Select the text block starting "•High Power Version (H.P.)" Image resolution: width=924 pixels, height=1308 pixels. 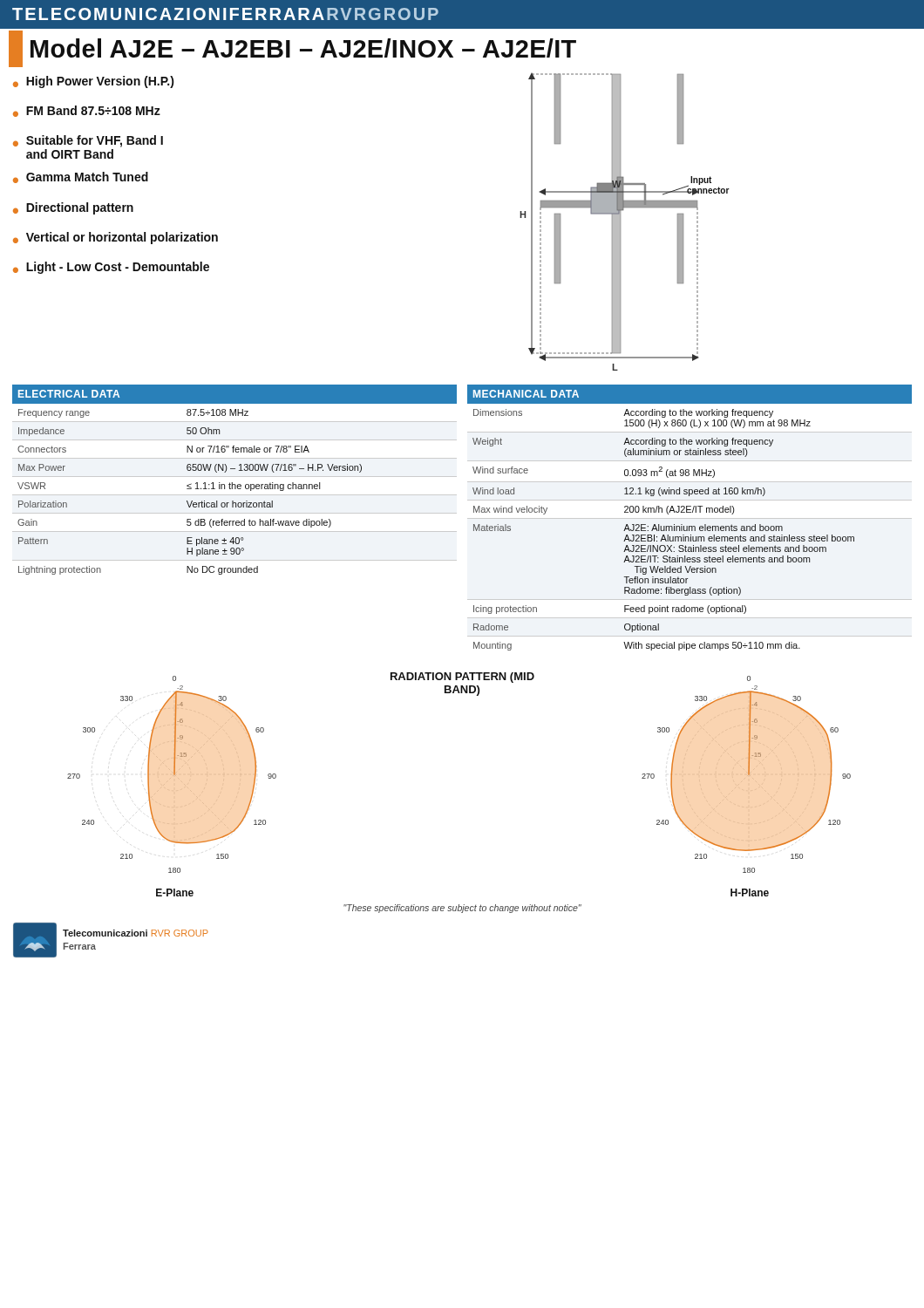click(x=93, y=85)
